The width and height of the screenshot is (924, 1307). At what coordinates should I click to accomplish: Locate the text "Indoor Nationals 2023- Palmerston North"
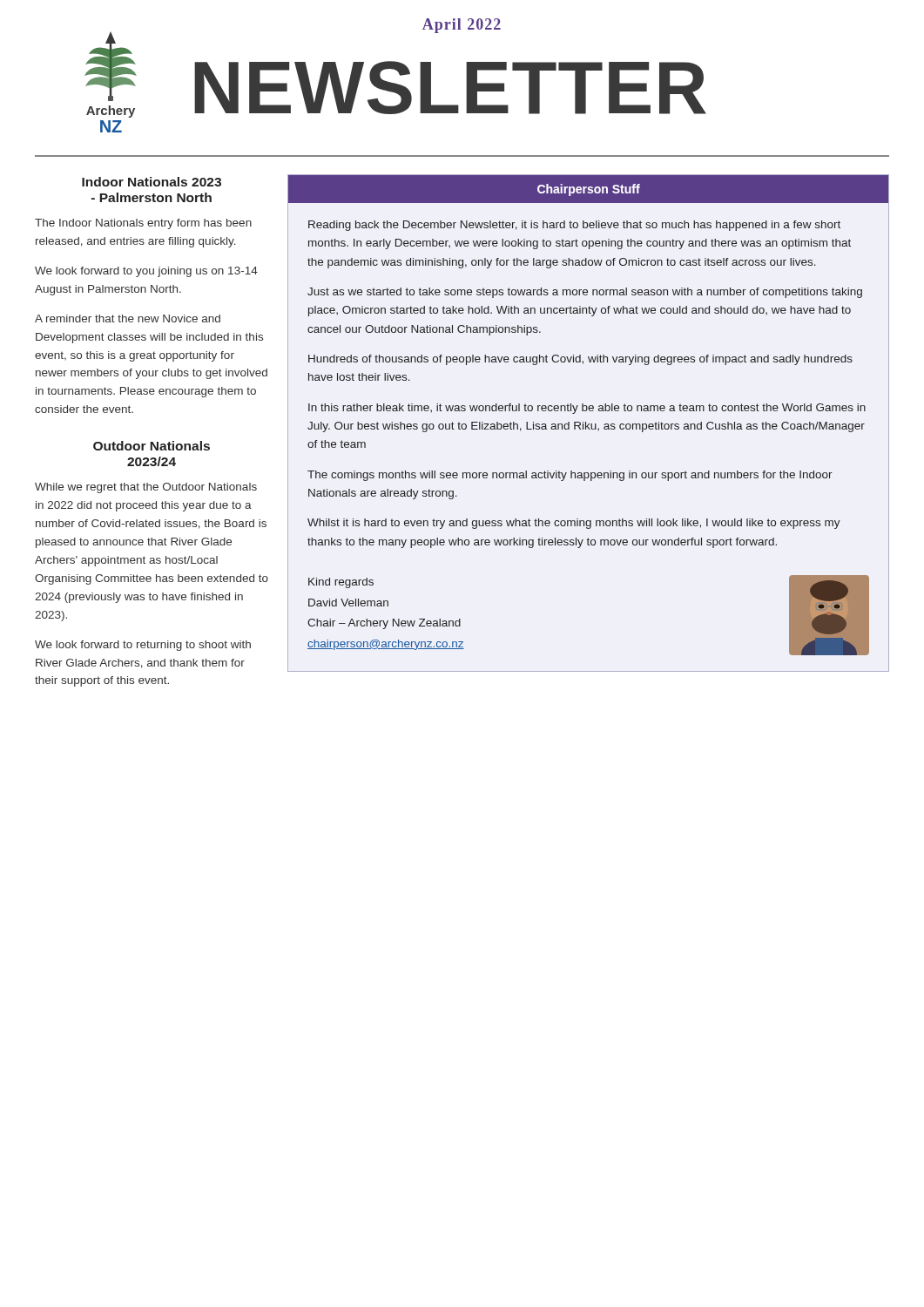(152, 190)
